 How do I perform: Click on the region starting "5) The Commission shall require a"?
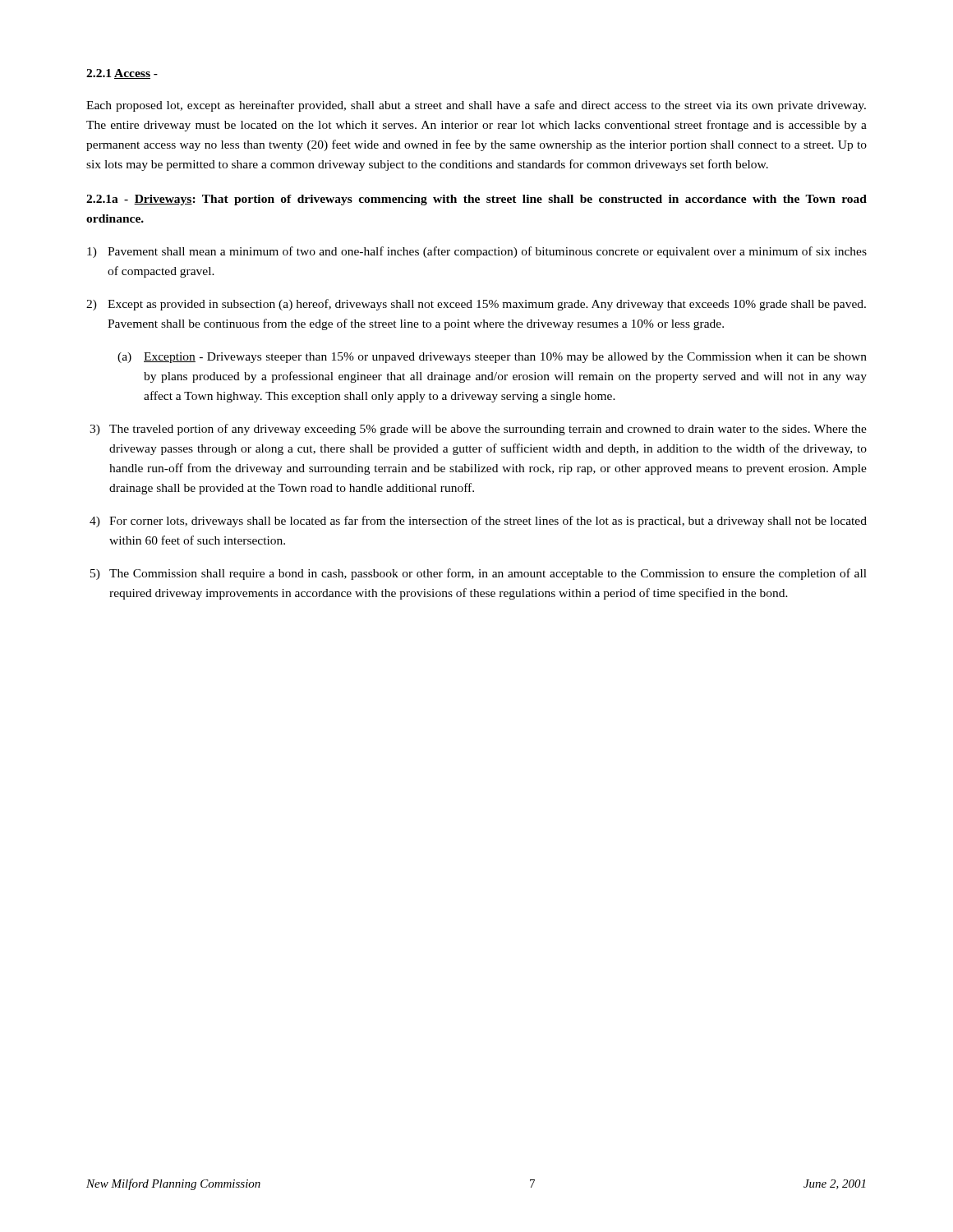[476, 583]
